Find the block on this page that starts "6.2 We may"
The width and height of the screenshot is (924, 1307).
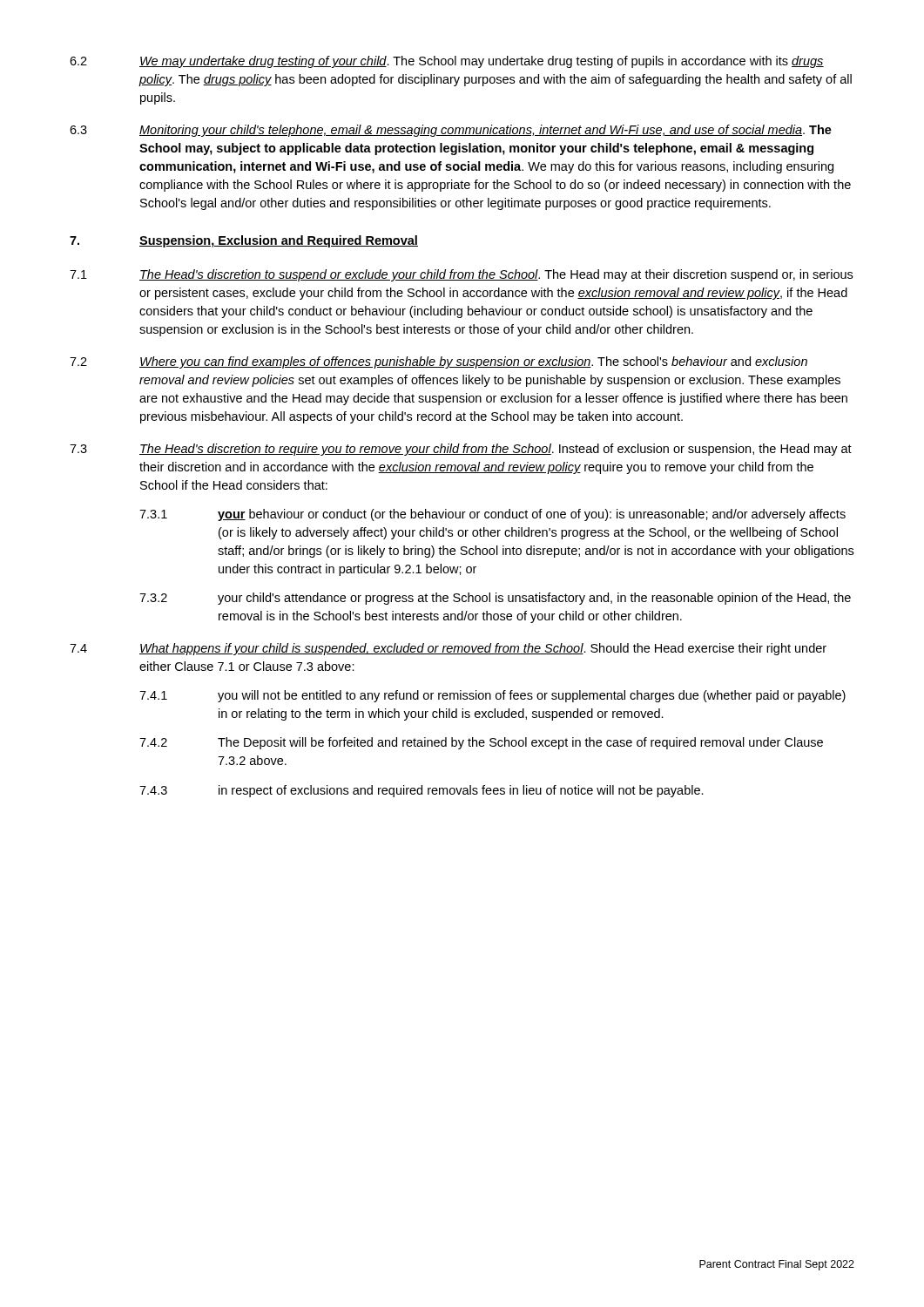point(462,80)
